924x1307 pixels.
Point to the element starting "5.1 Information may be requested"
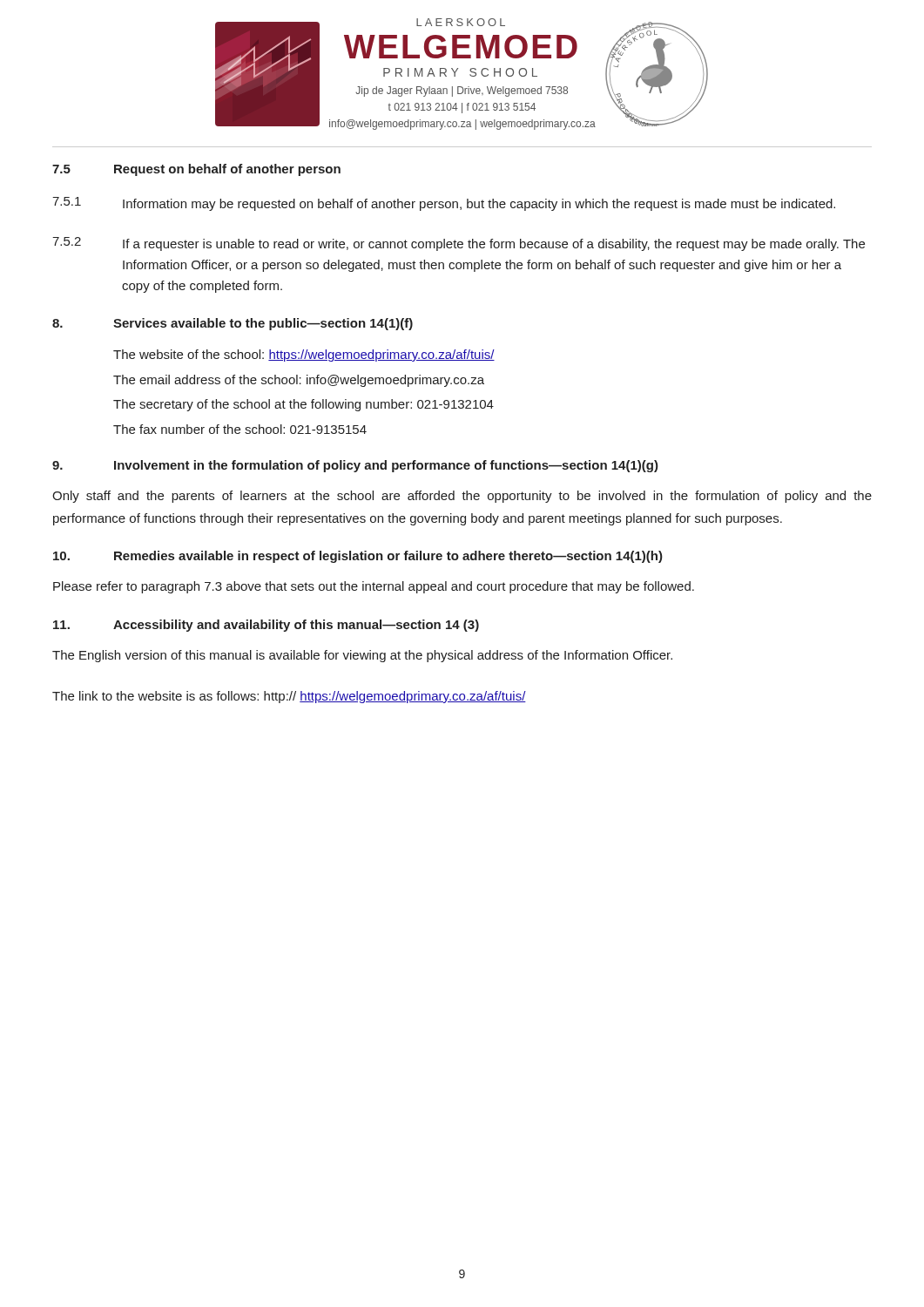tap(444, 204)
